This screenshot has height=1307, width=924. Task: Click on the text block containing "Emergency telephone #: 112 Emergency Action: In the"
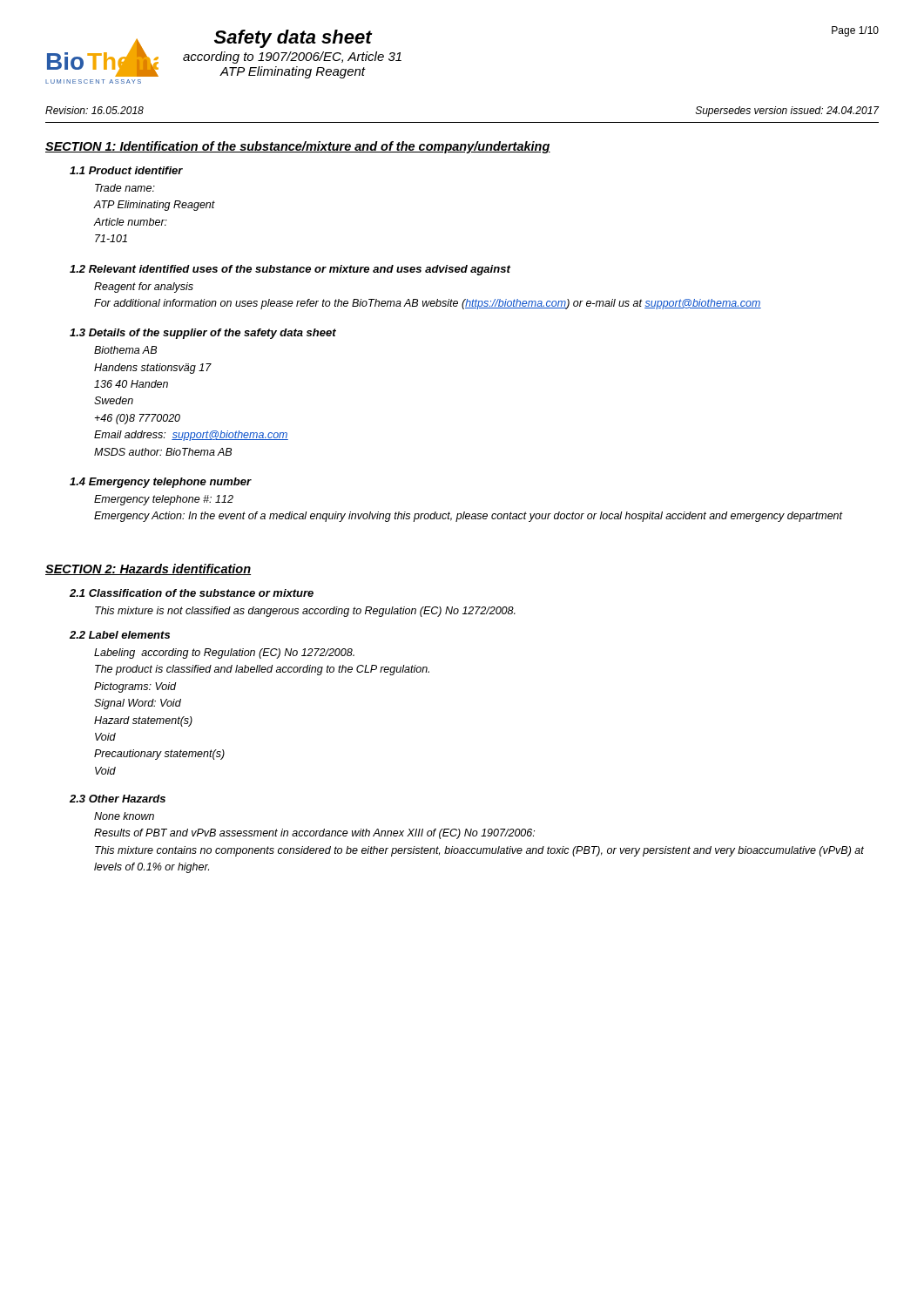tap(468, 508)
